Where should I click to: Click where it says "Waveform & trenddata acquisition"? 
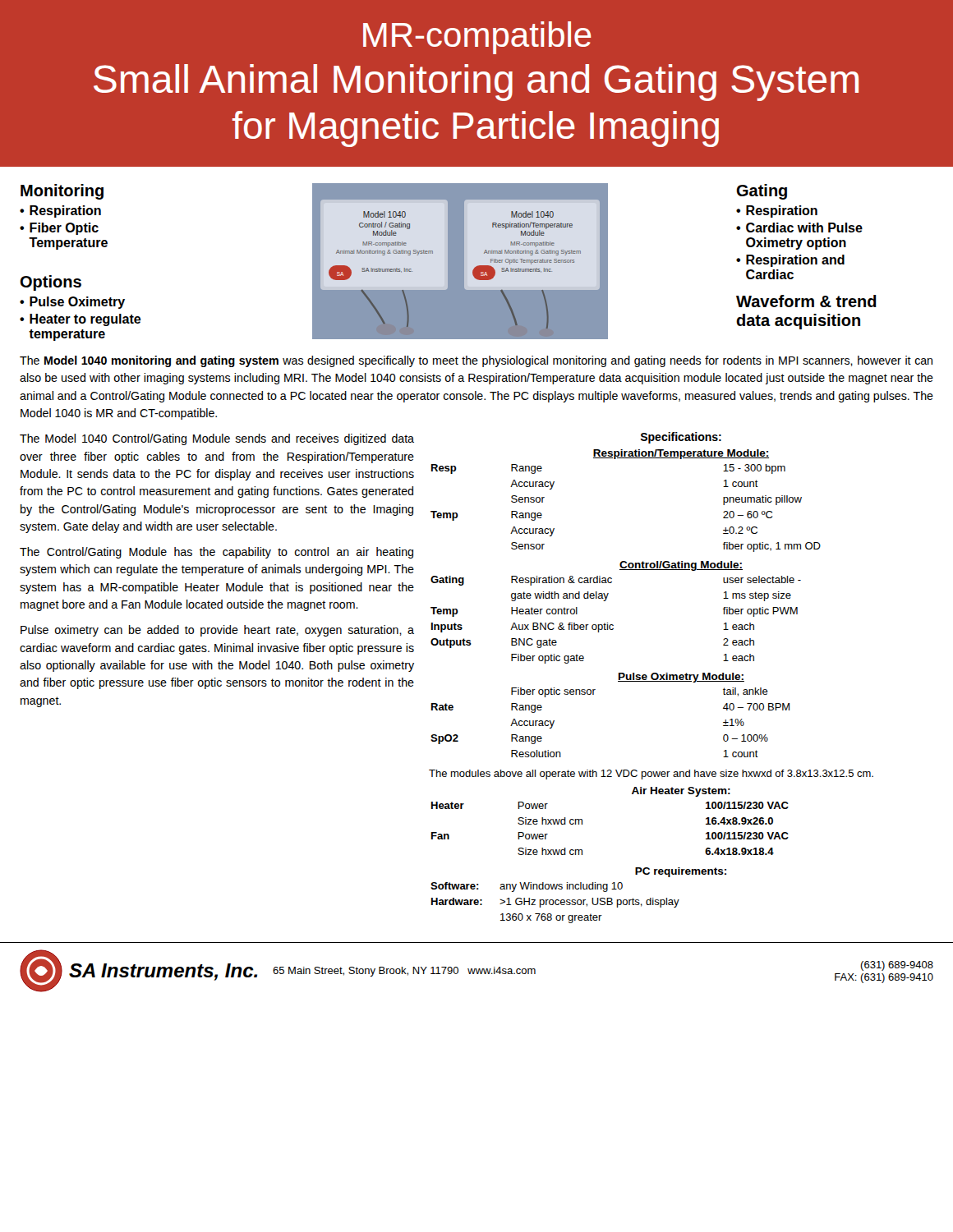click(807, 311)
